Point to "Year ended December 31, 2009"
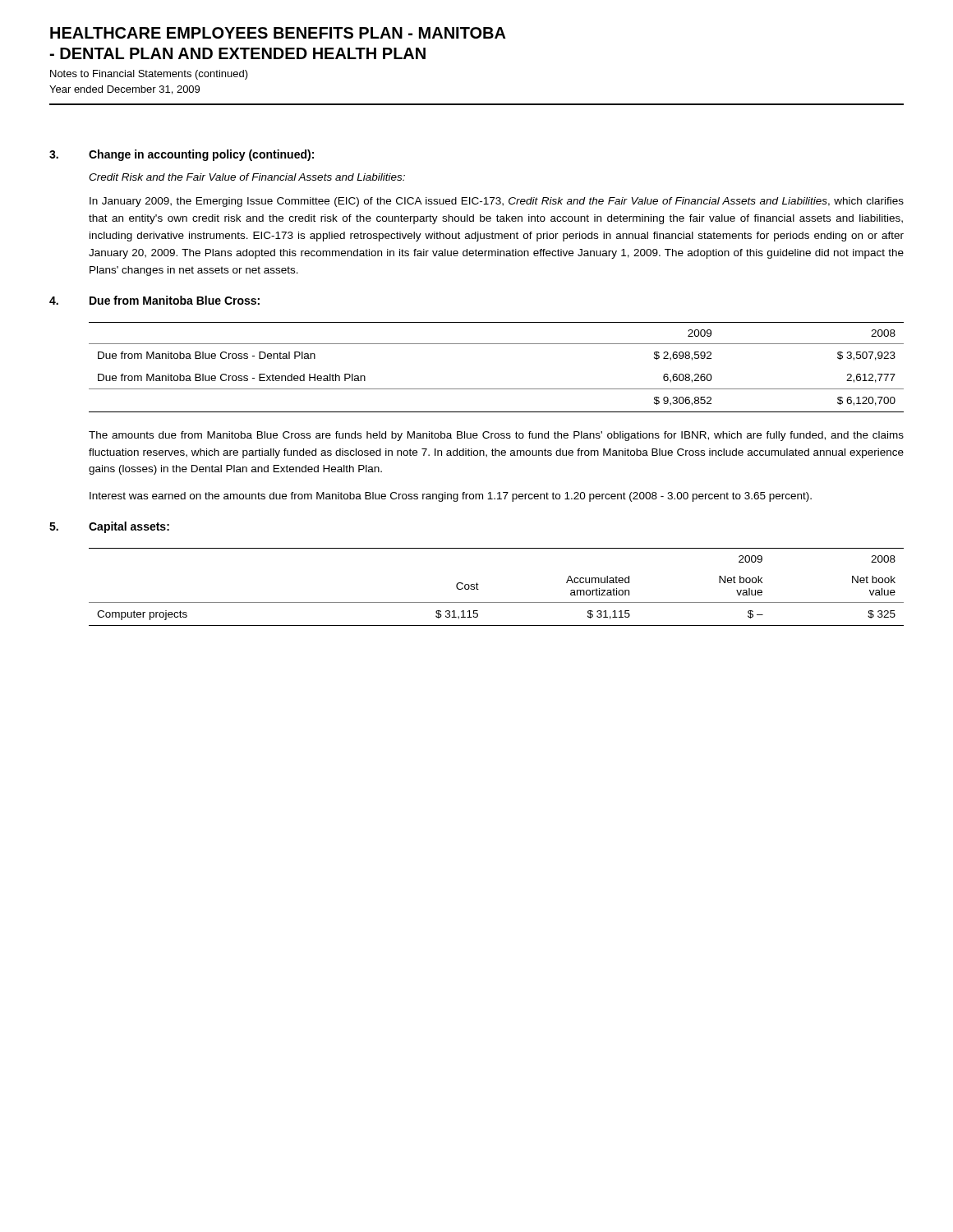Image resolution: width=953 pixels, height=1232 pixels. (x=125, y=89)
